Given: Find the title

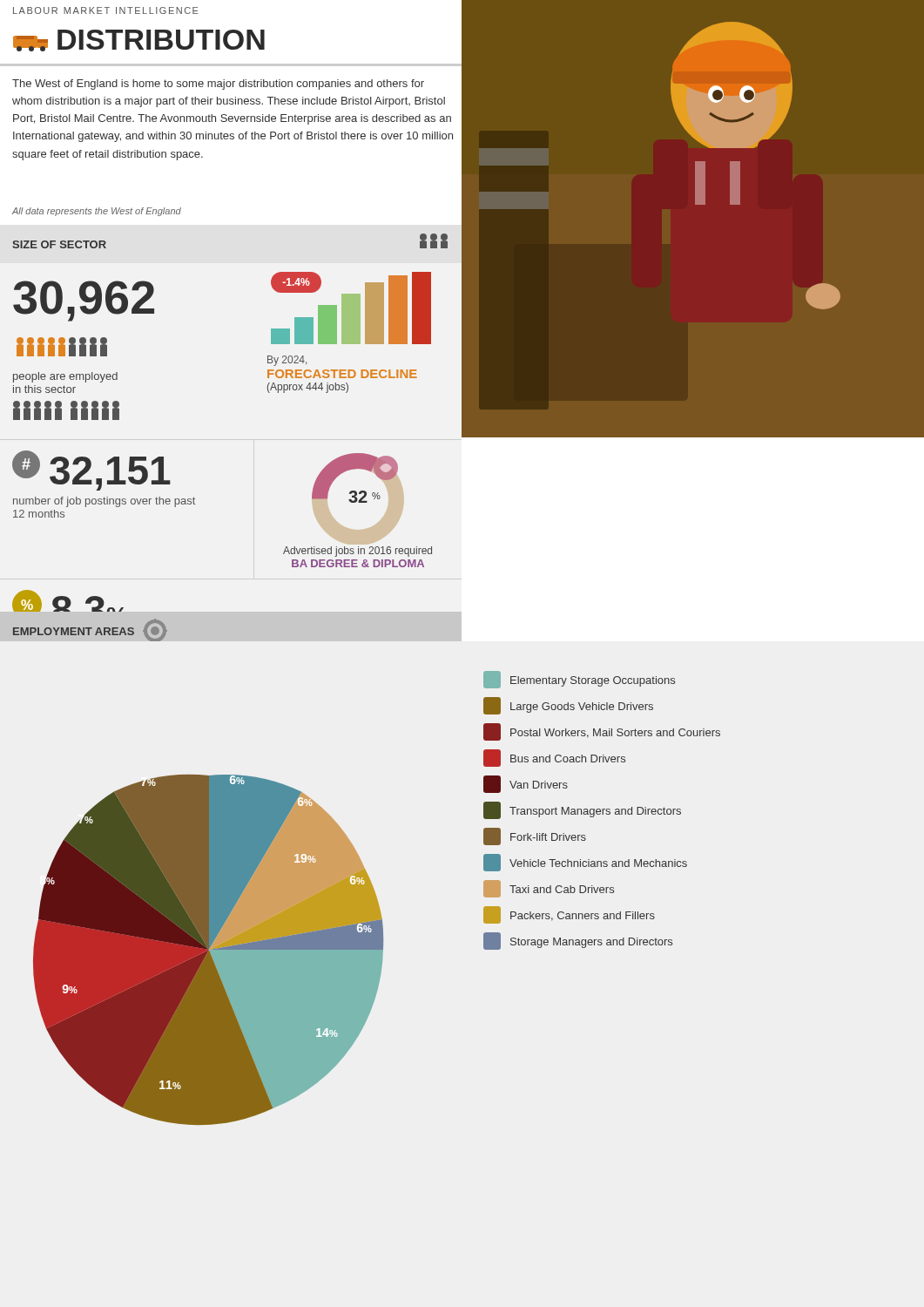Looking at the screenshot, I should pyautogui.click(x=139, y=40).
